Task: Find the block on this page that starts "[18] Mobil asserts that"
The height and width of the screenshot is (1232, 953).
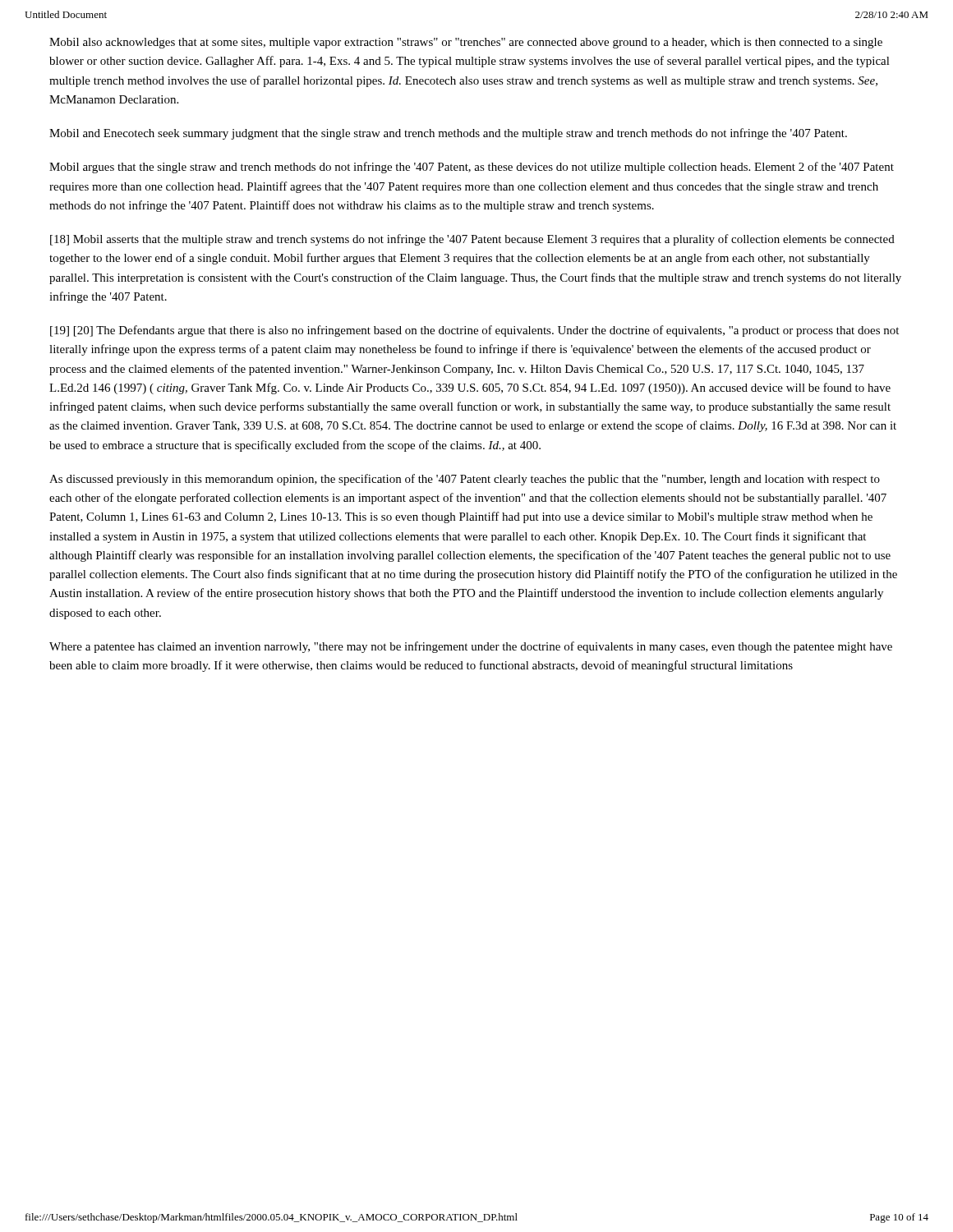Action: (475, 268)
